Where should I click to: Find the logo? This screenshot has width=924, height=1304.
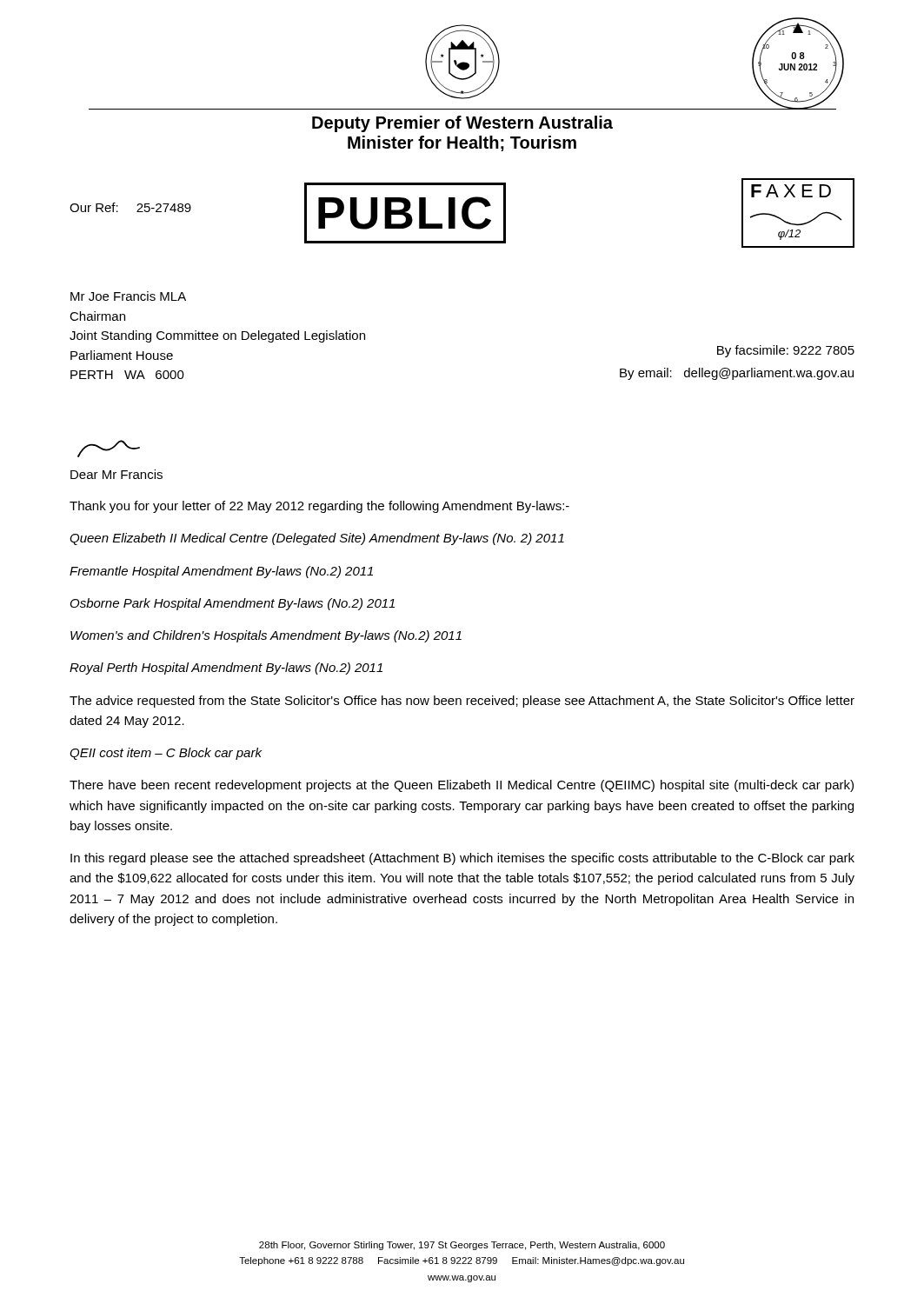(x=462, y=63)
